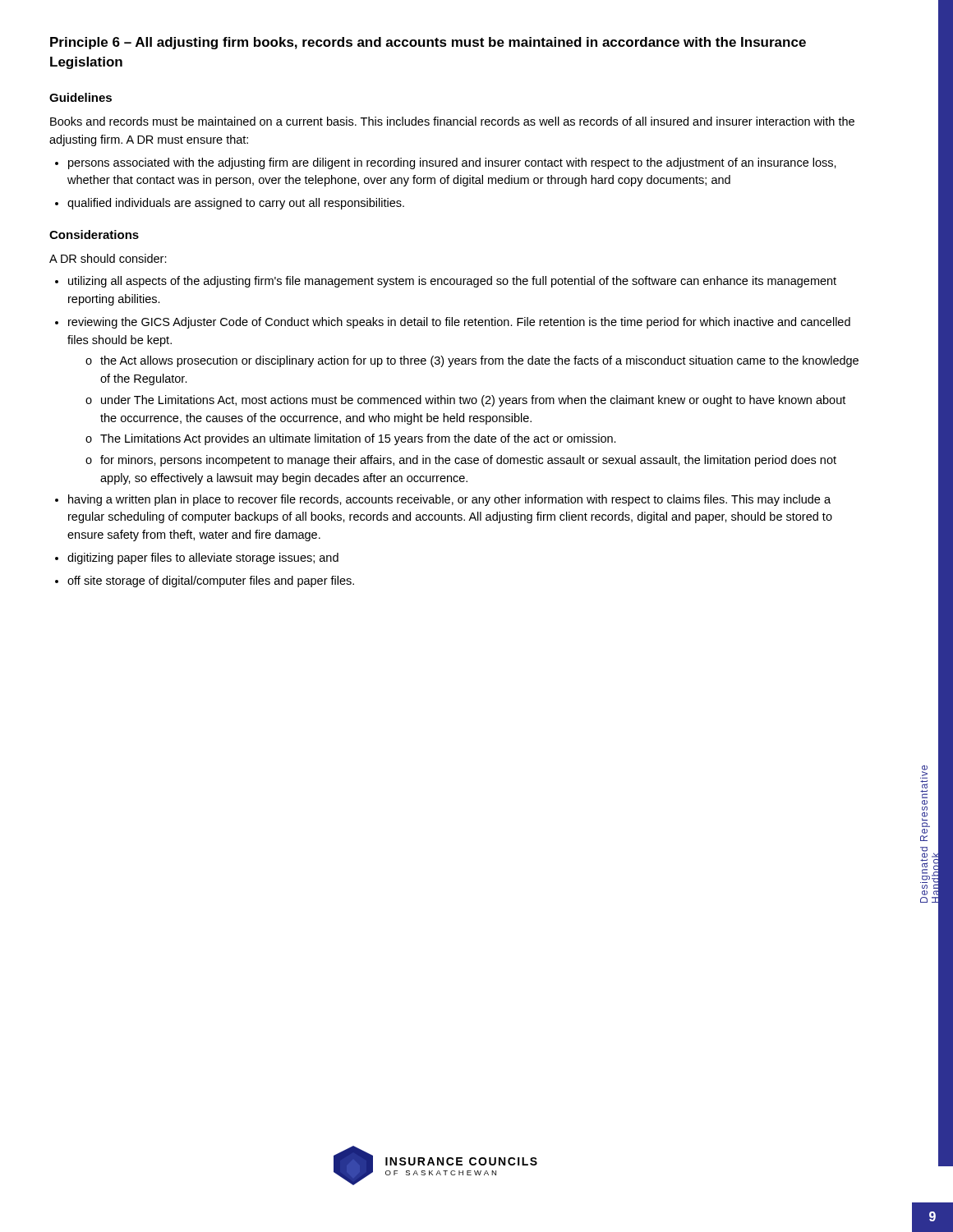The image size is (953, 1232).
Task: Navigate to the text starting "off site storage of"
Action: pyautogui.click(x=211, y=580)
